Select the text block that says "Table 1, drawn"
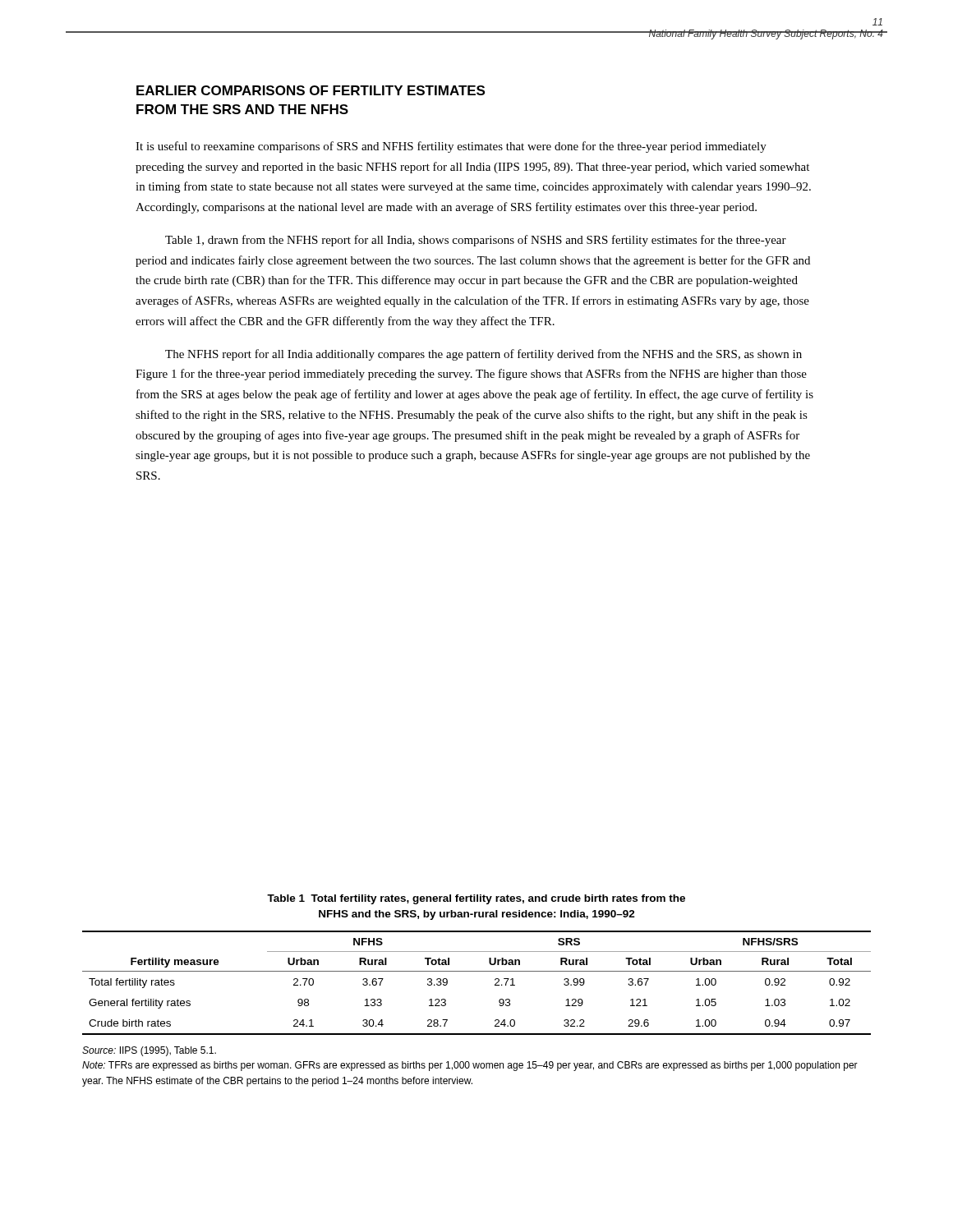The height and width of the screenshot is (1232, 953). click(x=476, y=281)
